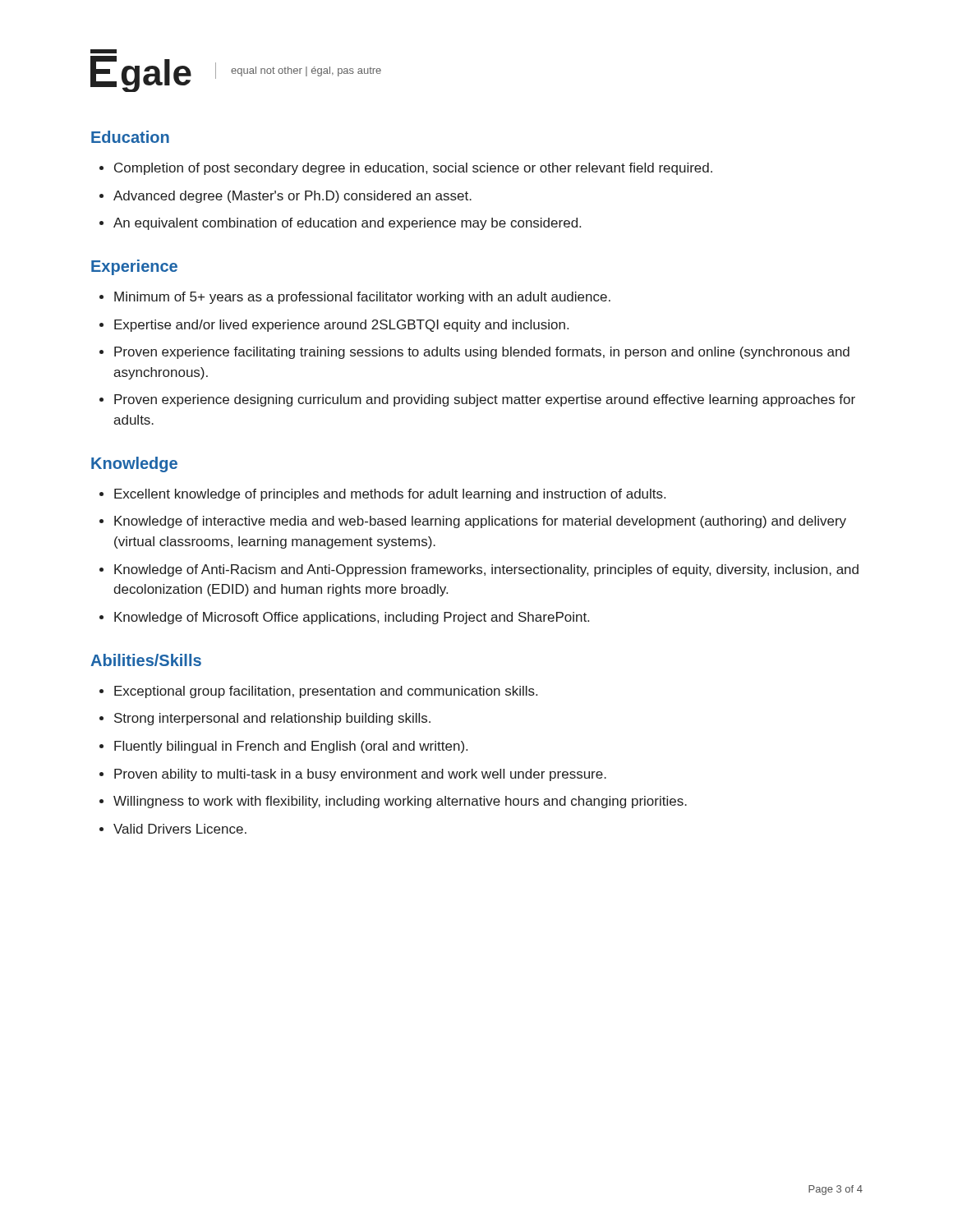
Task: Select the text block starting "An equivalent combination of"
Action: [x=348, y=223]
